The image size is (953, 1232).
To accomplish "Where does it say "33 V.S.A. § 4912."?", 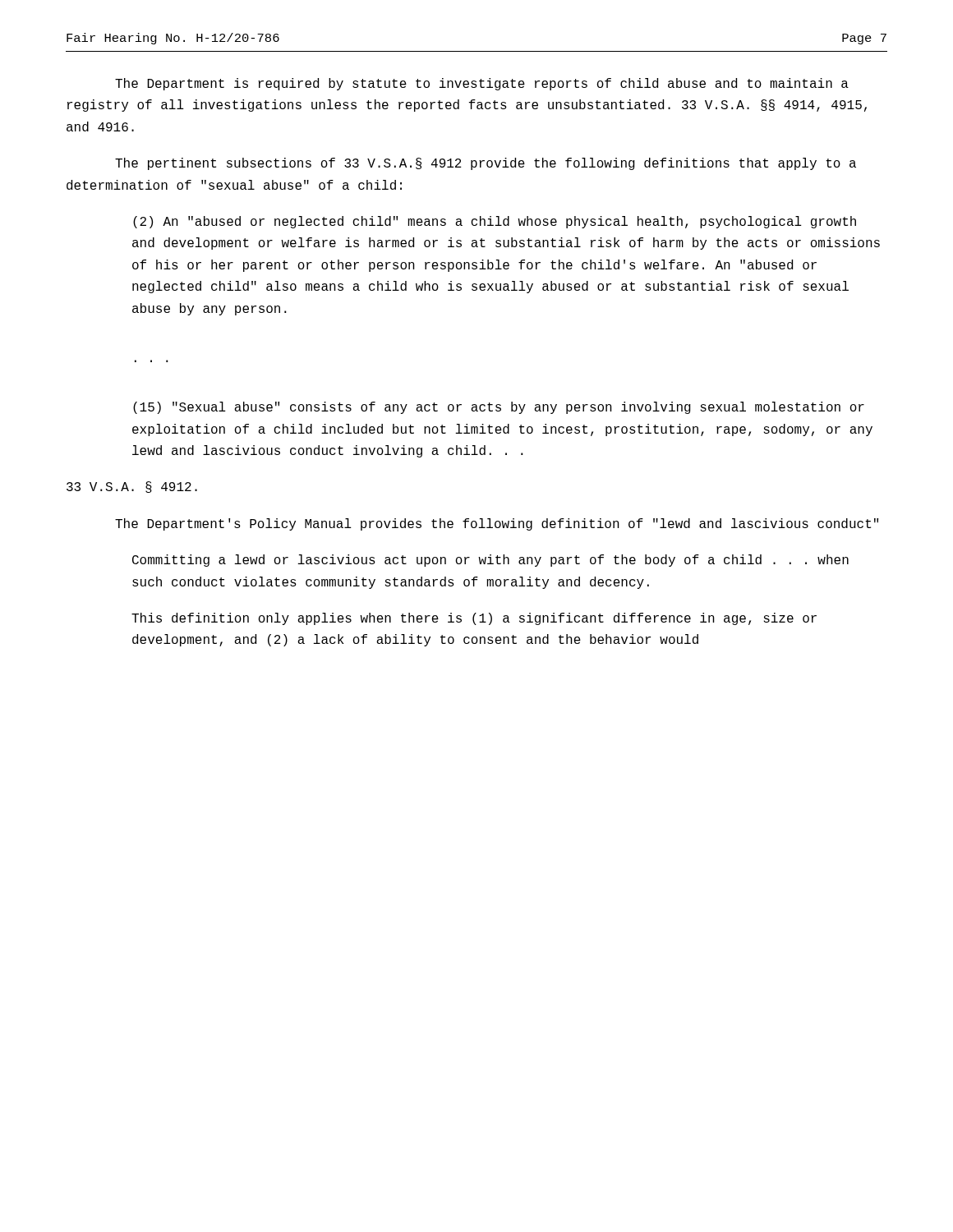I will pyautogui.click(x=132, y=487).
